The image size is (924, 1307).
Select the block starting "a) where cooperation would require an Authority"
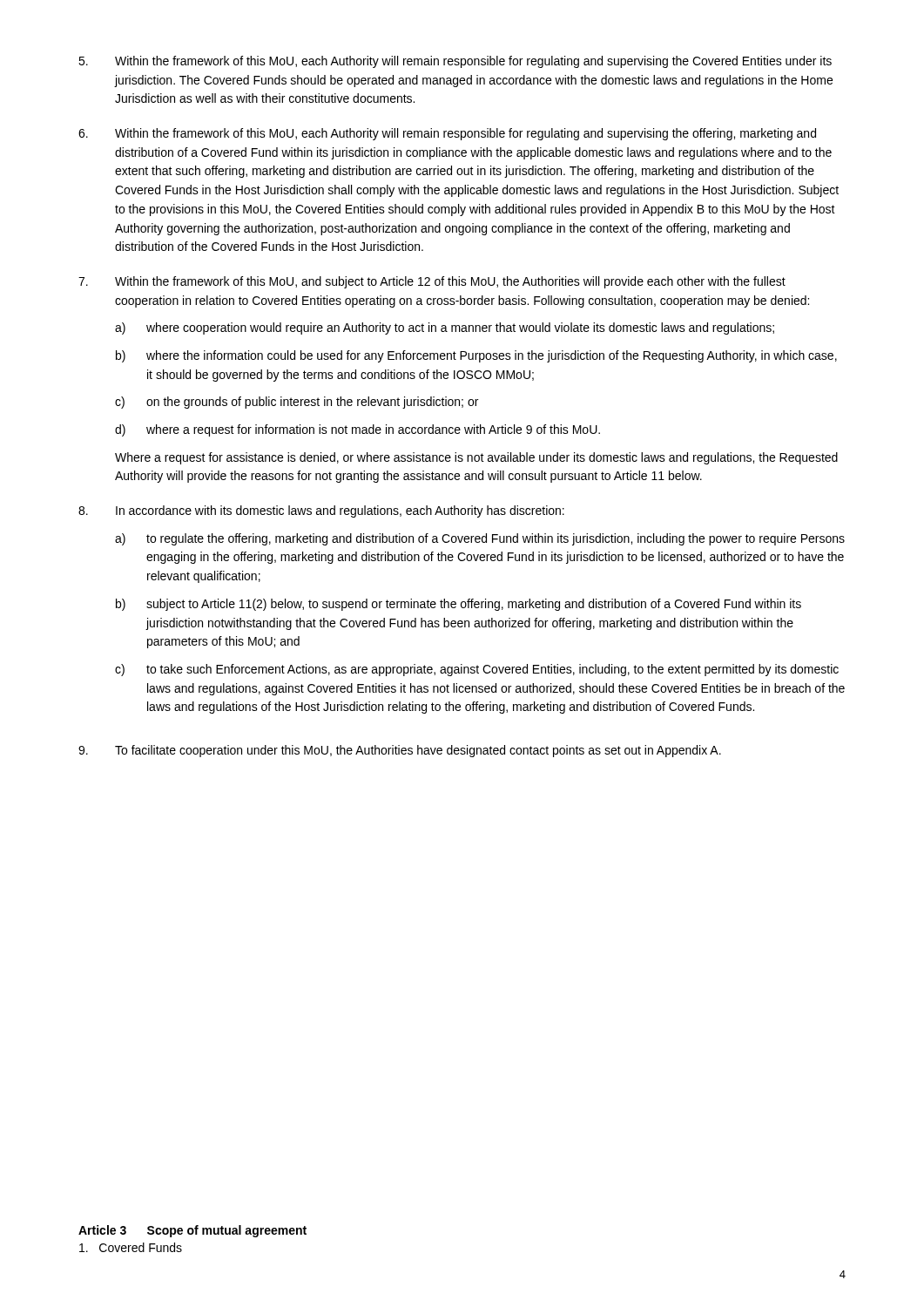[x=480, y=329]
